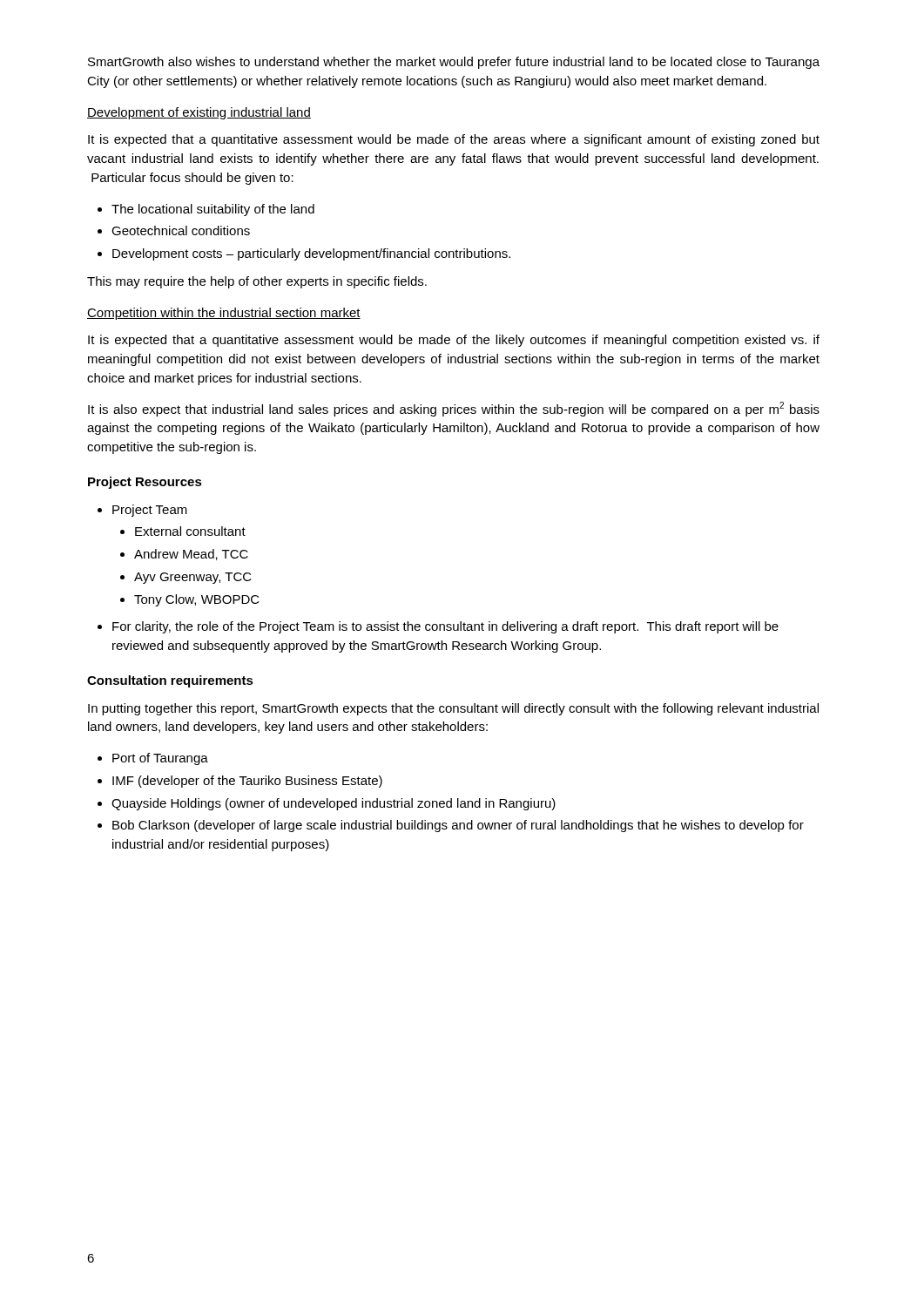
Task: Where does it say "Development of existing industrial land"?
Action: (x=199, y=113)
